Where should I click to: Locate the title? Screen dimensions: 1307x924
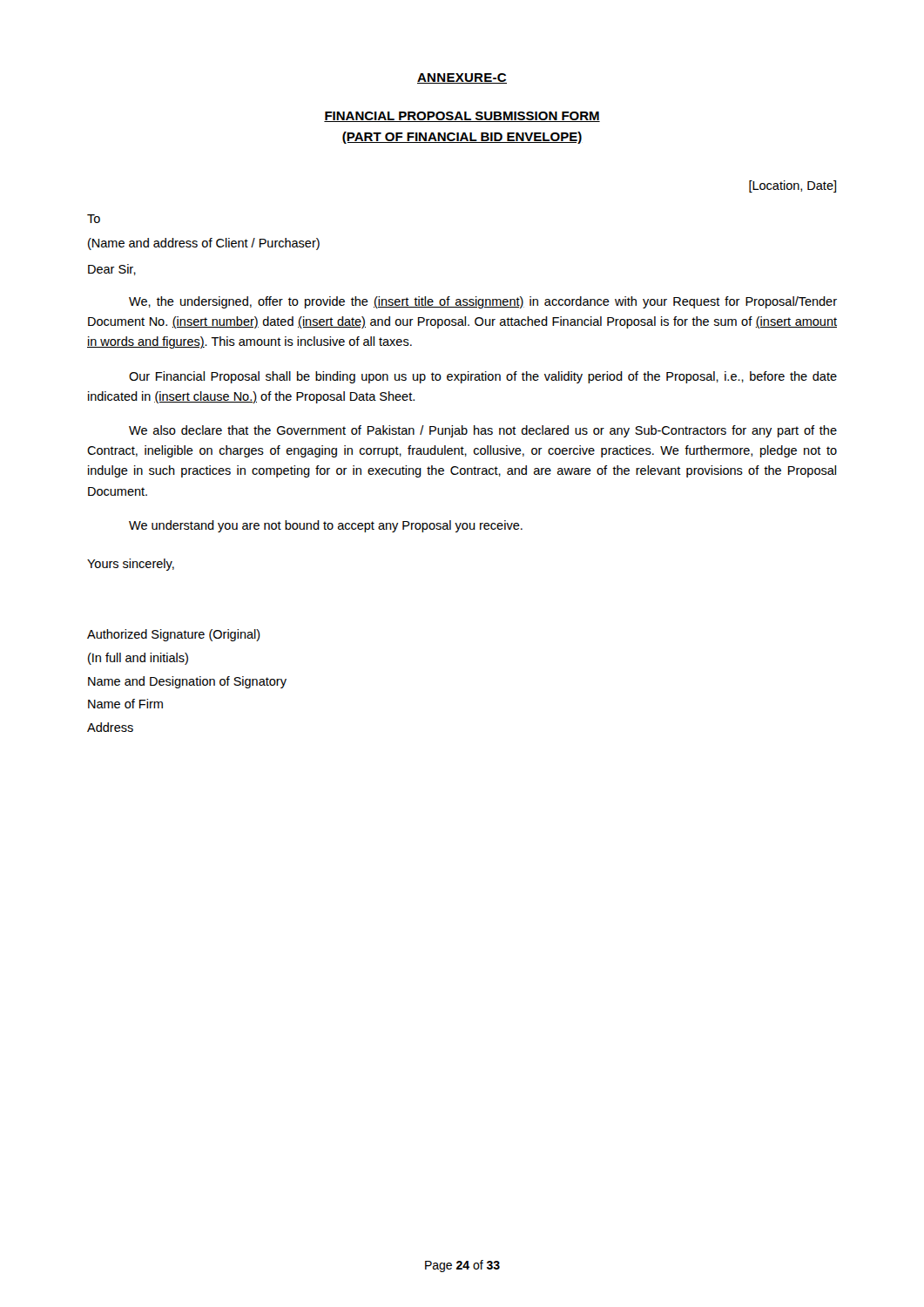pyautogui.click(x=462, y=77)
